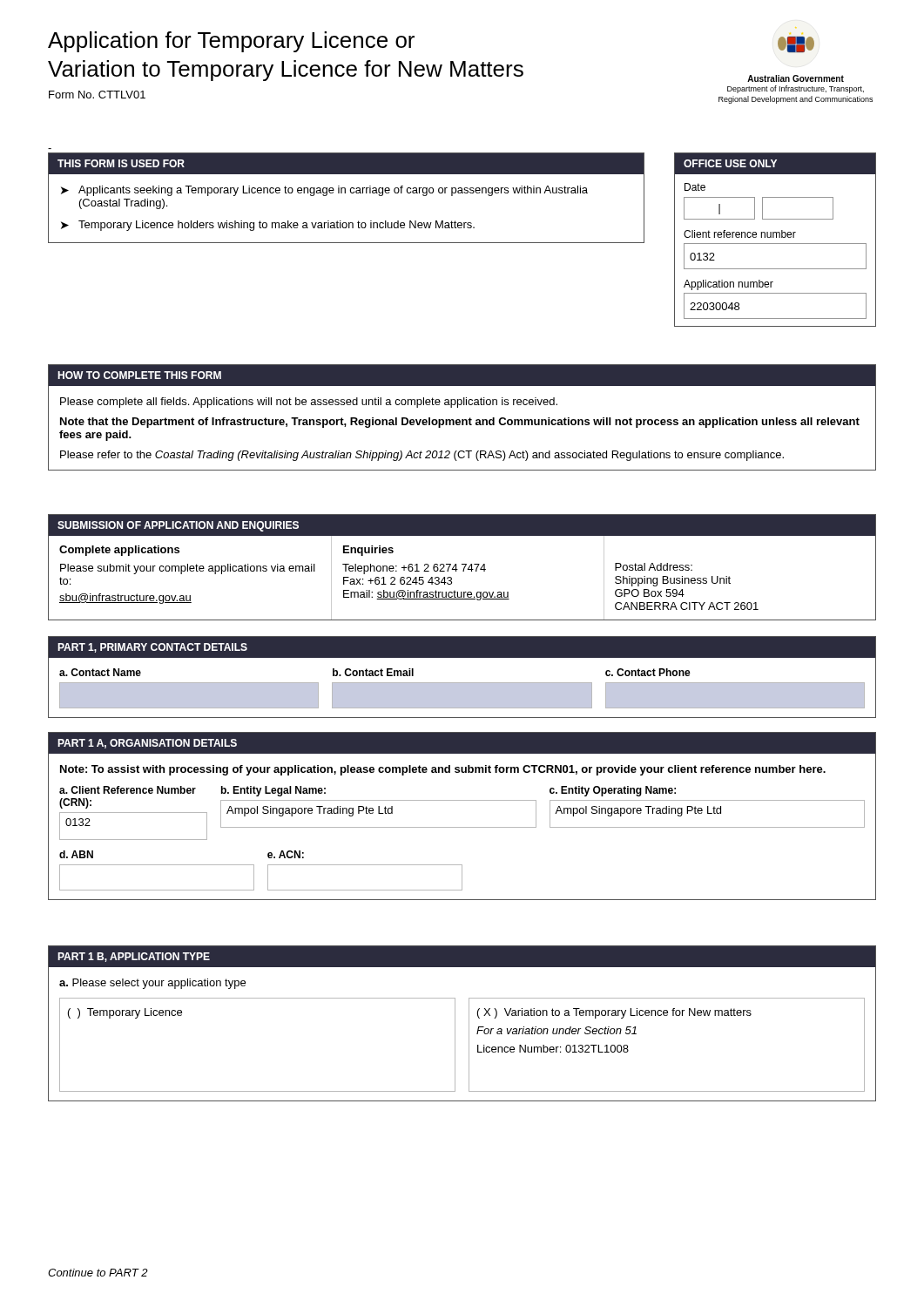Point to "Application number"

[x=728, y=284]
